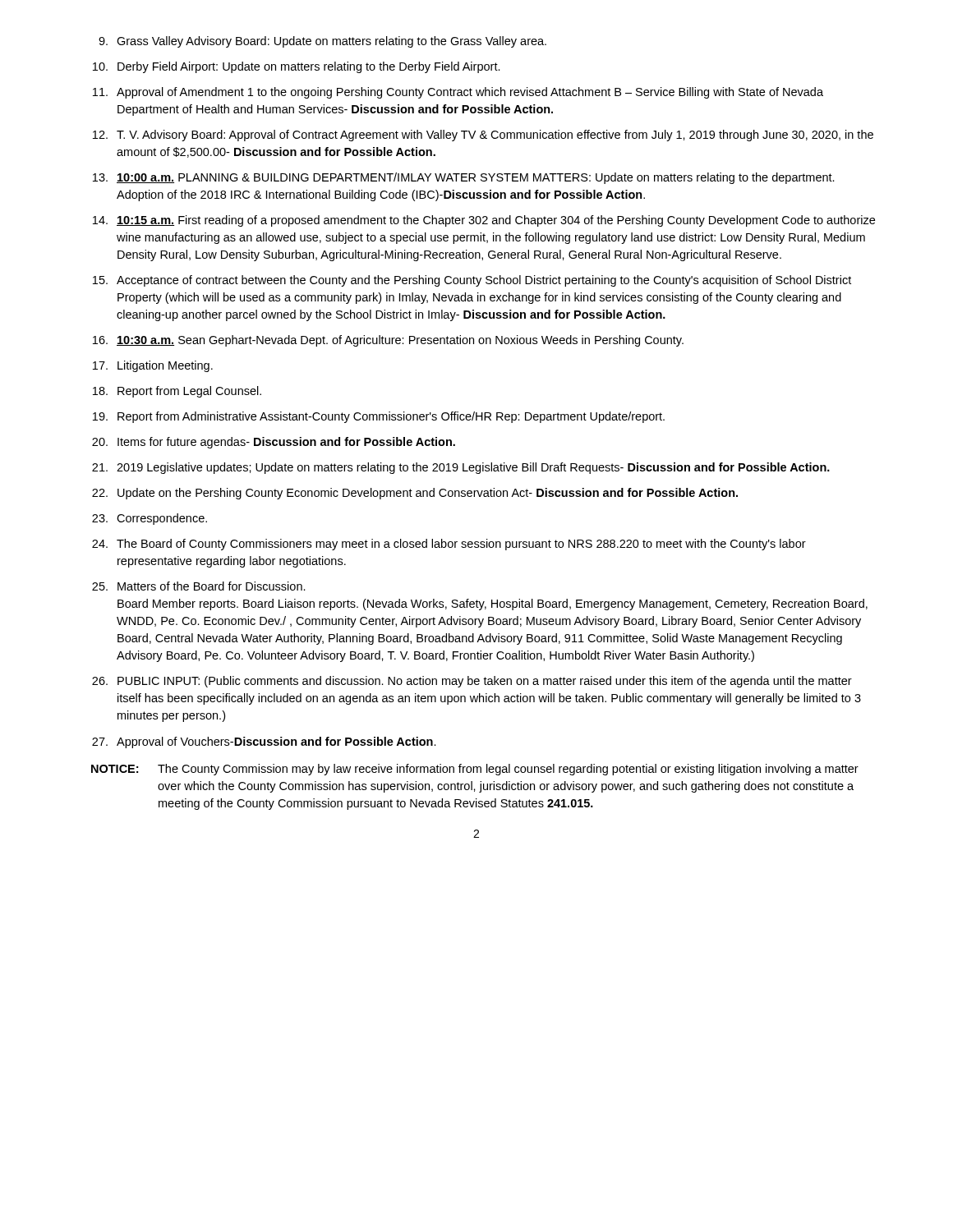Click on the region starting "17. Litigation Meeting."
Viewport: 953px width, 1232px height.
point(153,366)
